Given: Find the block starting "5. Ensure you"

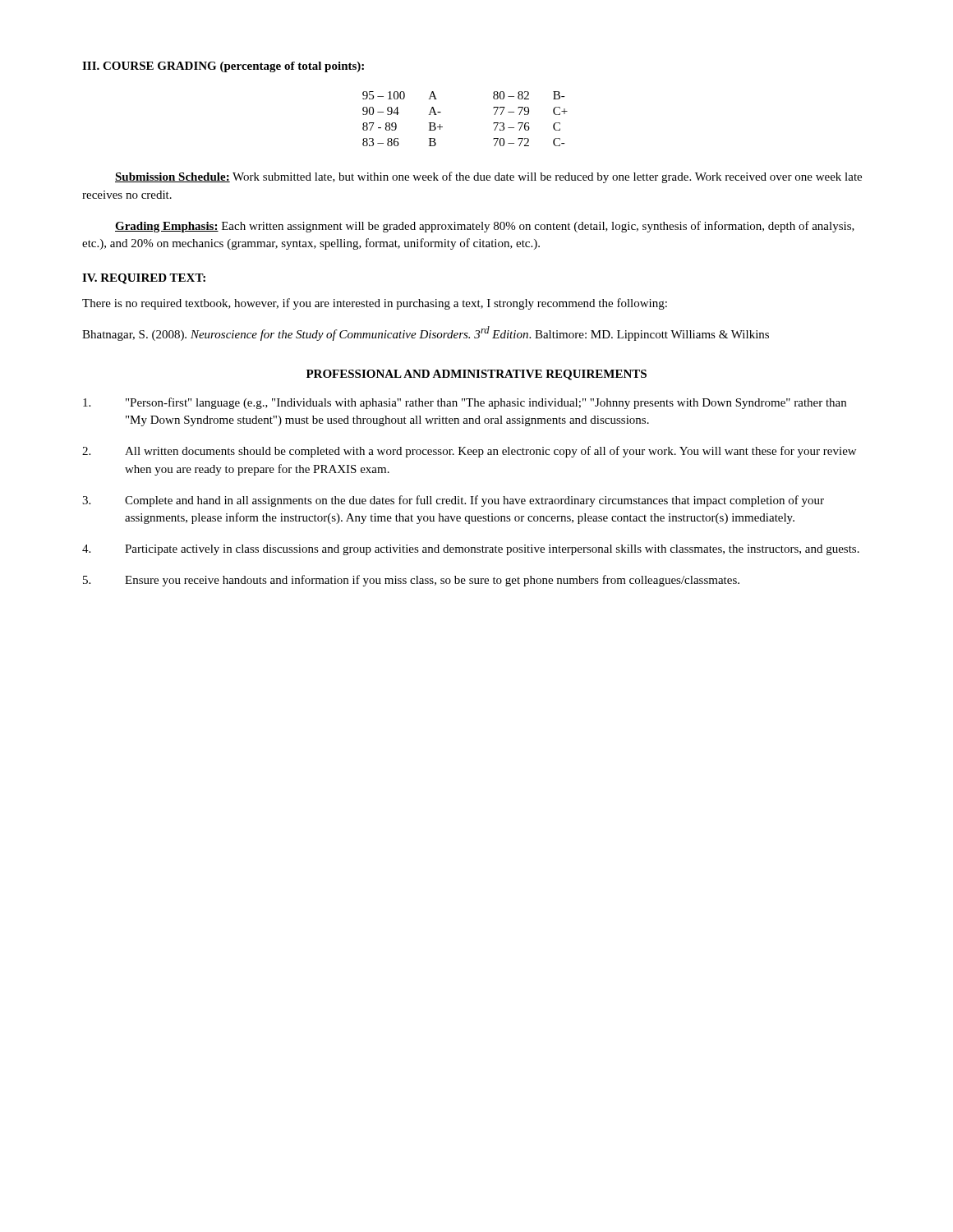Looking at the screenshot, I should [x=476, y=580].
